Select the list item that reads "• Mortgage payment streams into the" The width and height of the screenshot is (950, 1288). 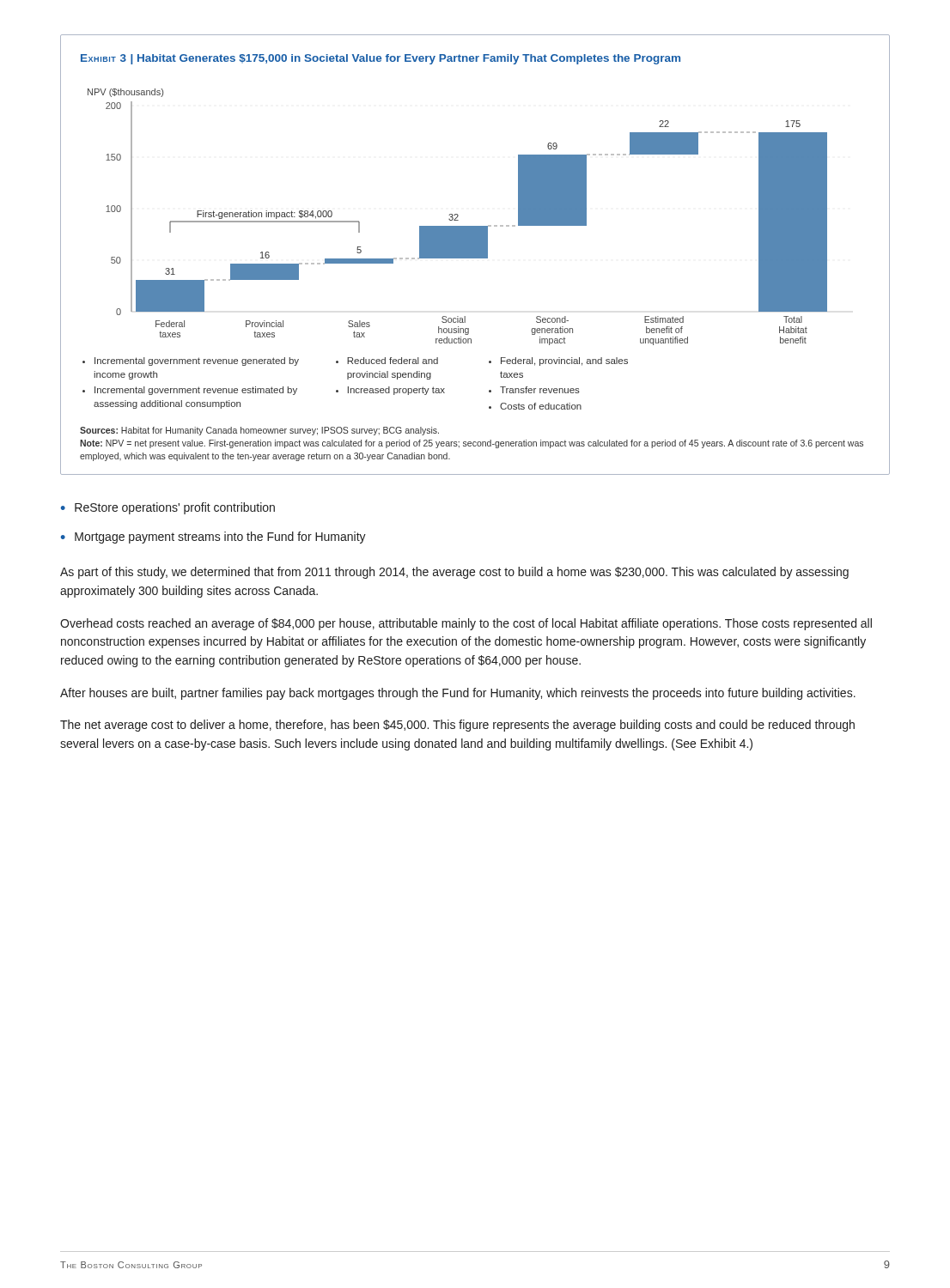coord(213,538)
